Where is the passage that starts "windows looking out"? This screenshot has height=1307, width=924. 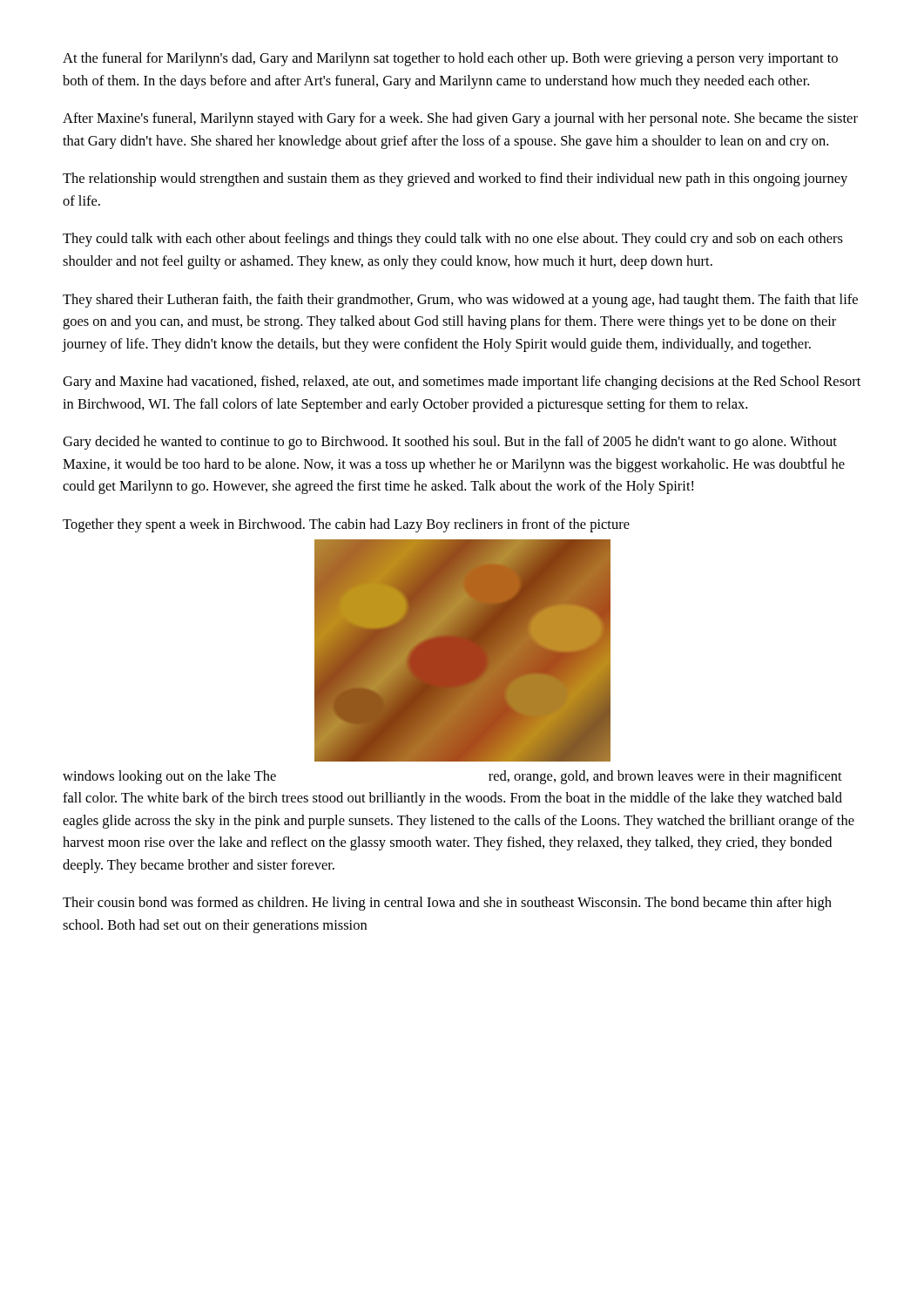[459, 820]
